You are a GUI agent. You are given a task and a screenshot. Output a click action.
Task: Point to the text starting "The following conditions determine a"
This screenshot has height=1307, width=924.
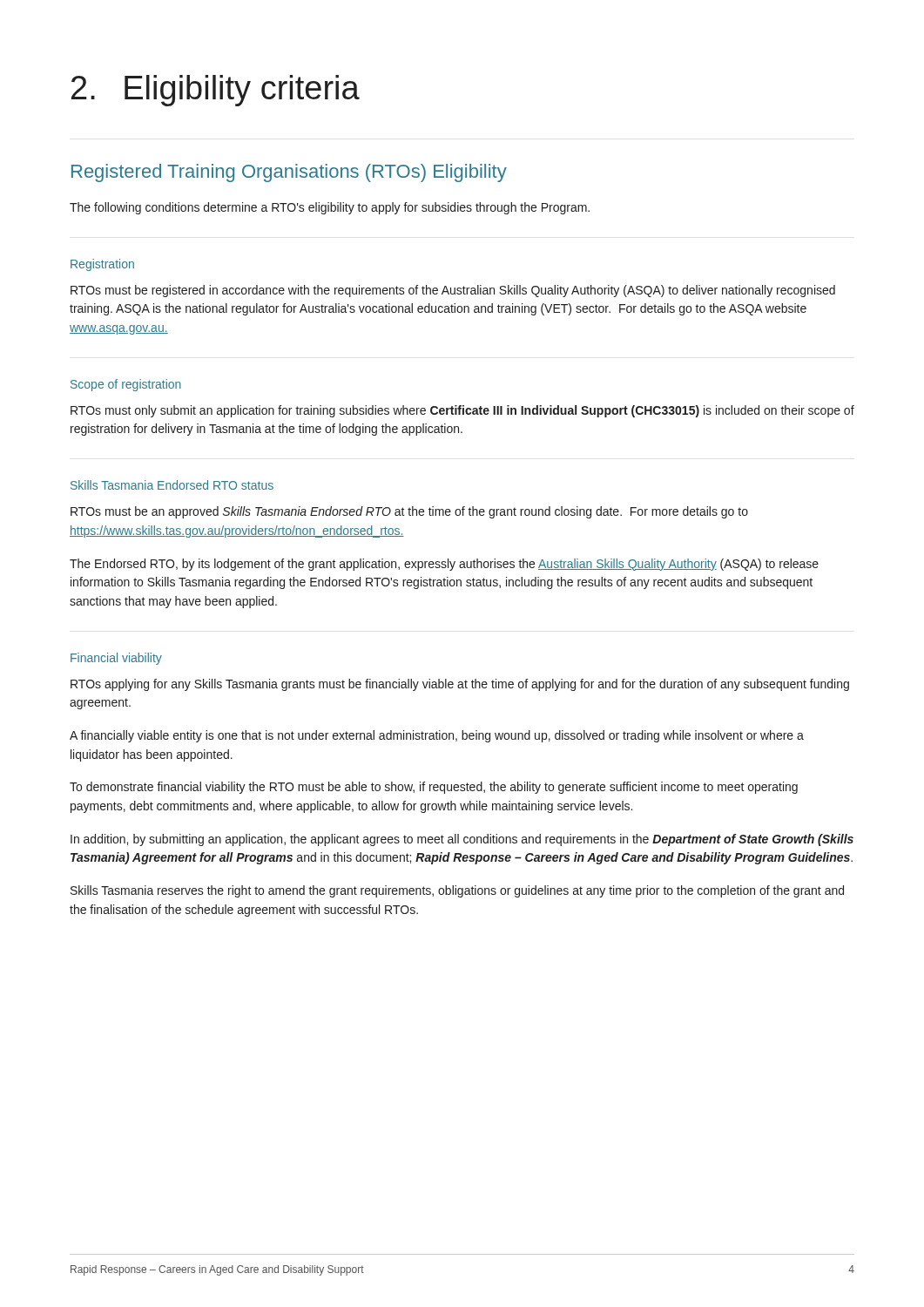coord(330,207)
